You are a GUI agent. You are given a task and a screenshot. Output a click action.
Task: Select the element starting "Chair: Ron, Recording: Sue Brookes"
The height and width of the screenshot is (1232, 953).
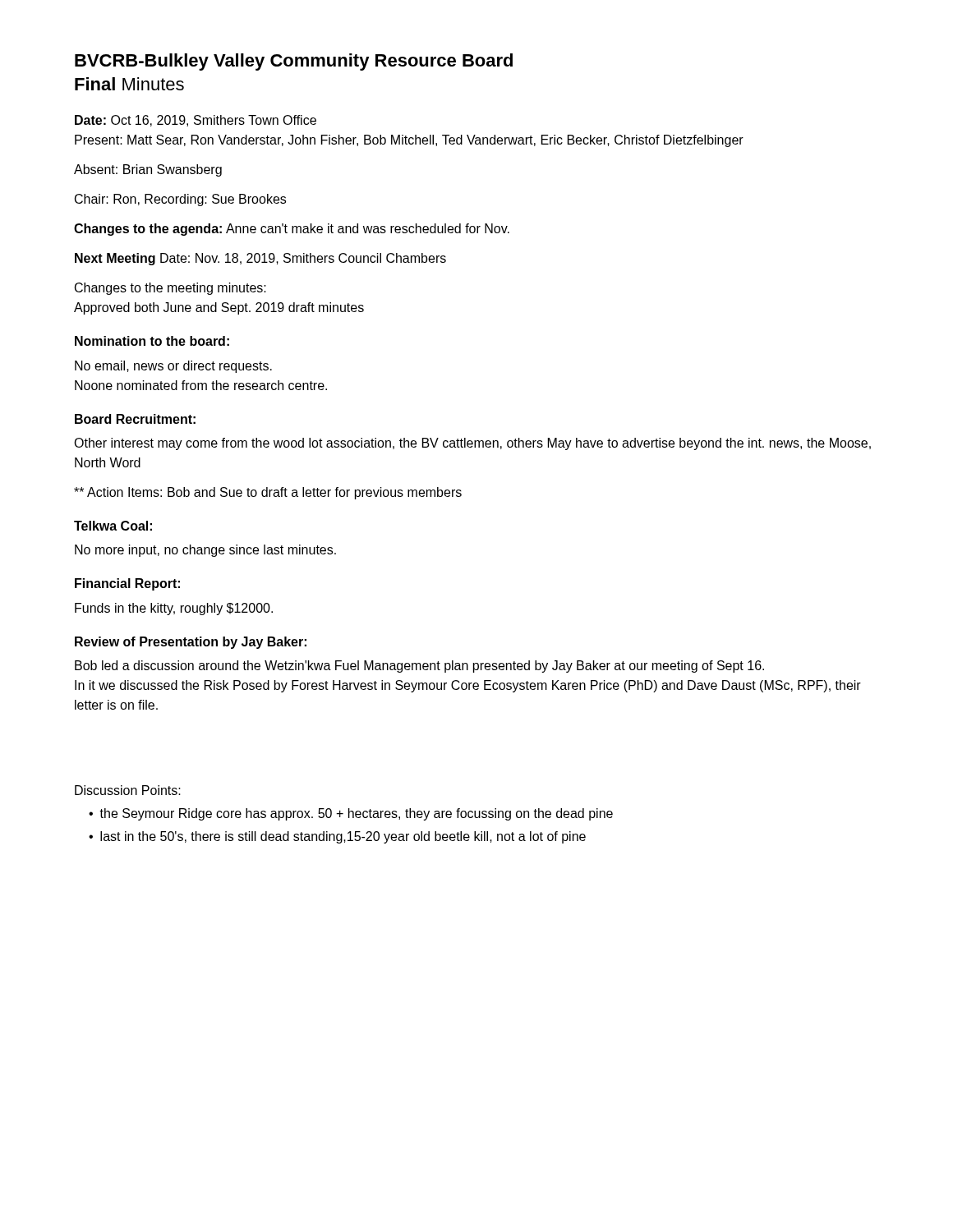[x=180, y=199]
